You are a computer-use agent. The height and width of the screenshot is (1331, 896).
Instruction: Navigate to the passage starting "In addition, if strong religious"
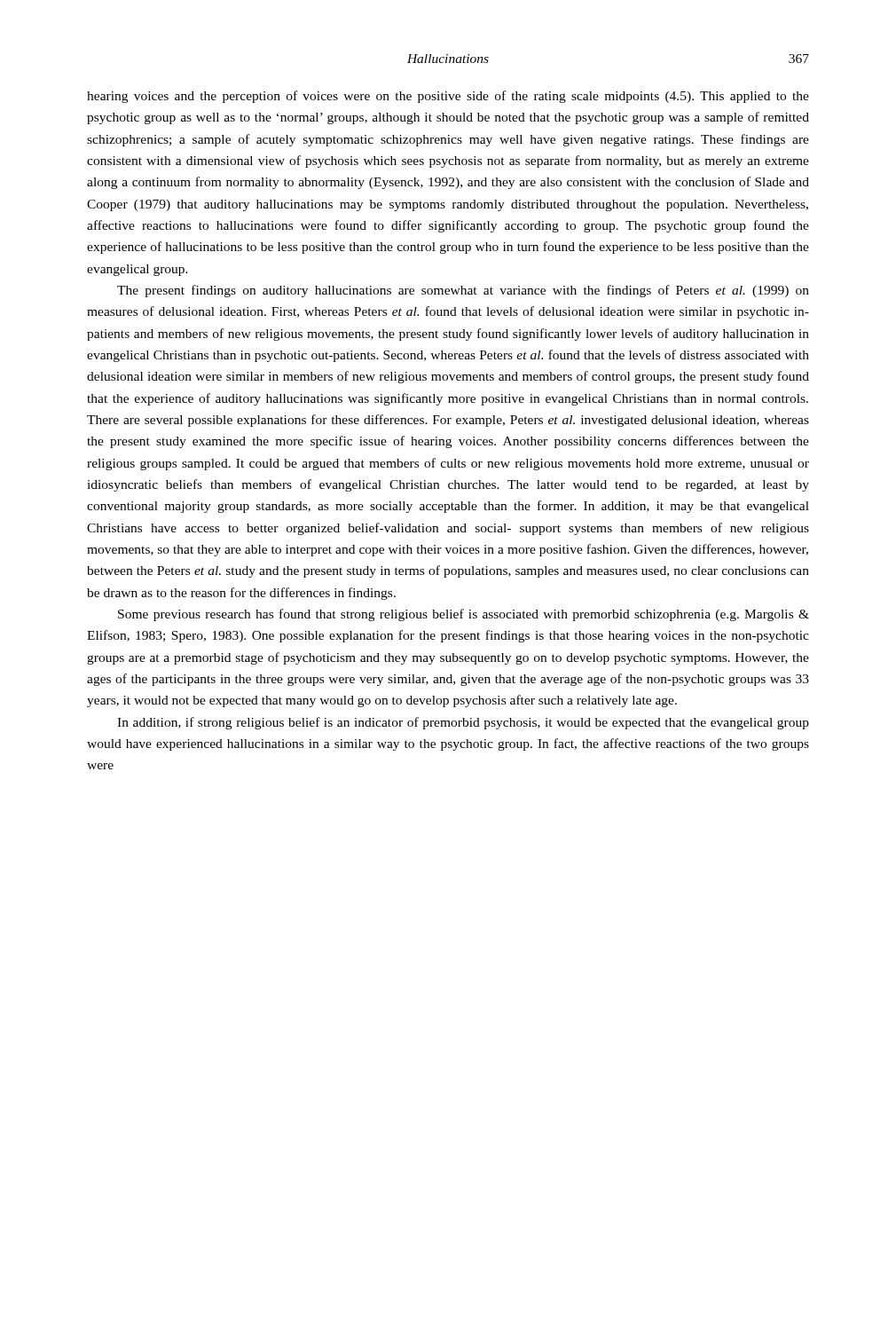(448, 743)
